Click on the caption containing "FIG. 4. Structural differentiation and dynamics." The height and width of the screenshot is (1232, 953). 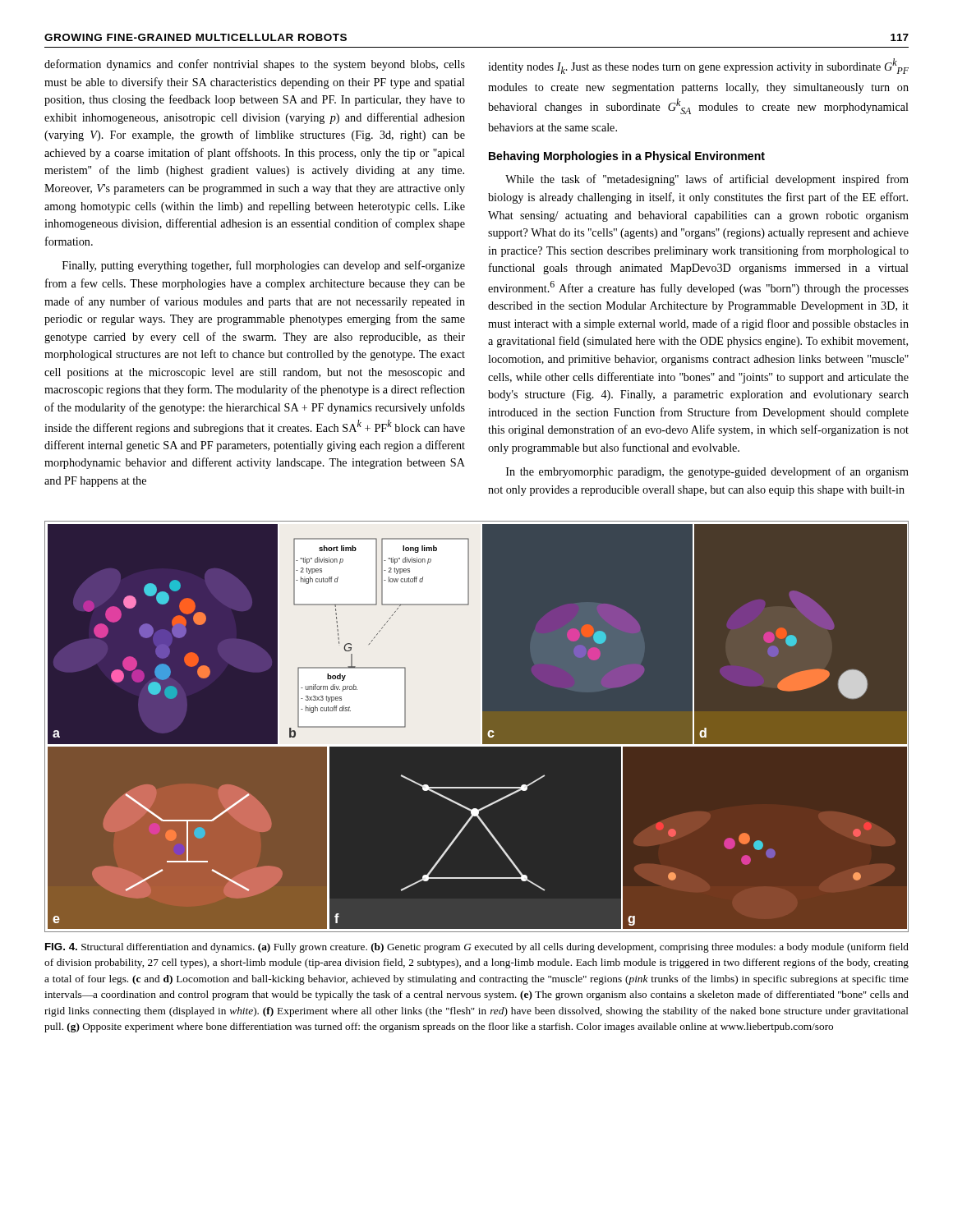[476, 986]
